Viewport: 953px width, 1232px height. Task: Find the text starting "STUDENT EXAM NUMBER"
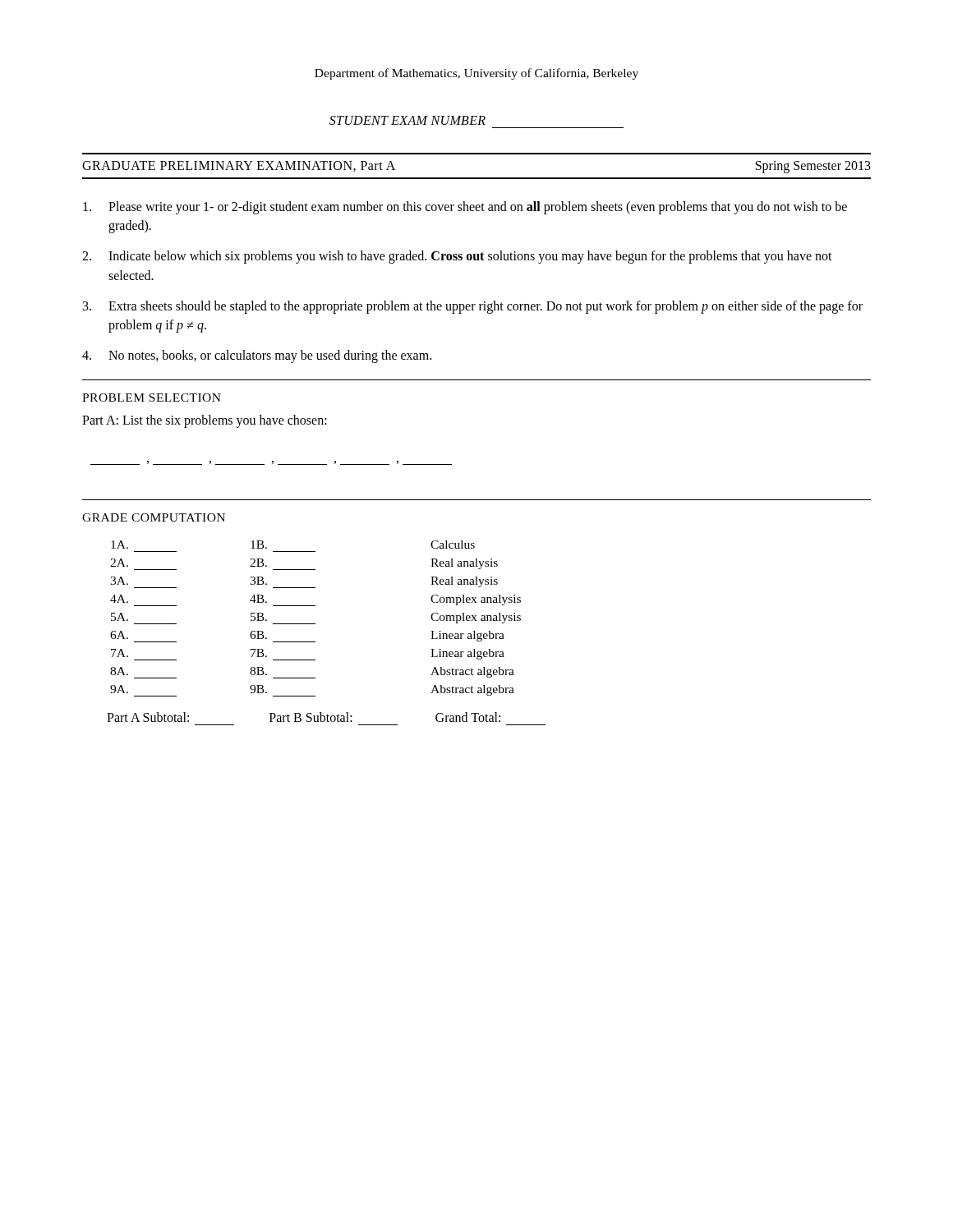tap(476, 121)
